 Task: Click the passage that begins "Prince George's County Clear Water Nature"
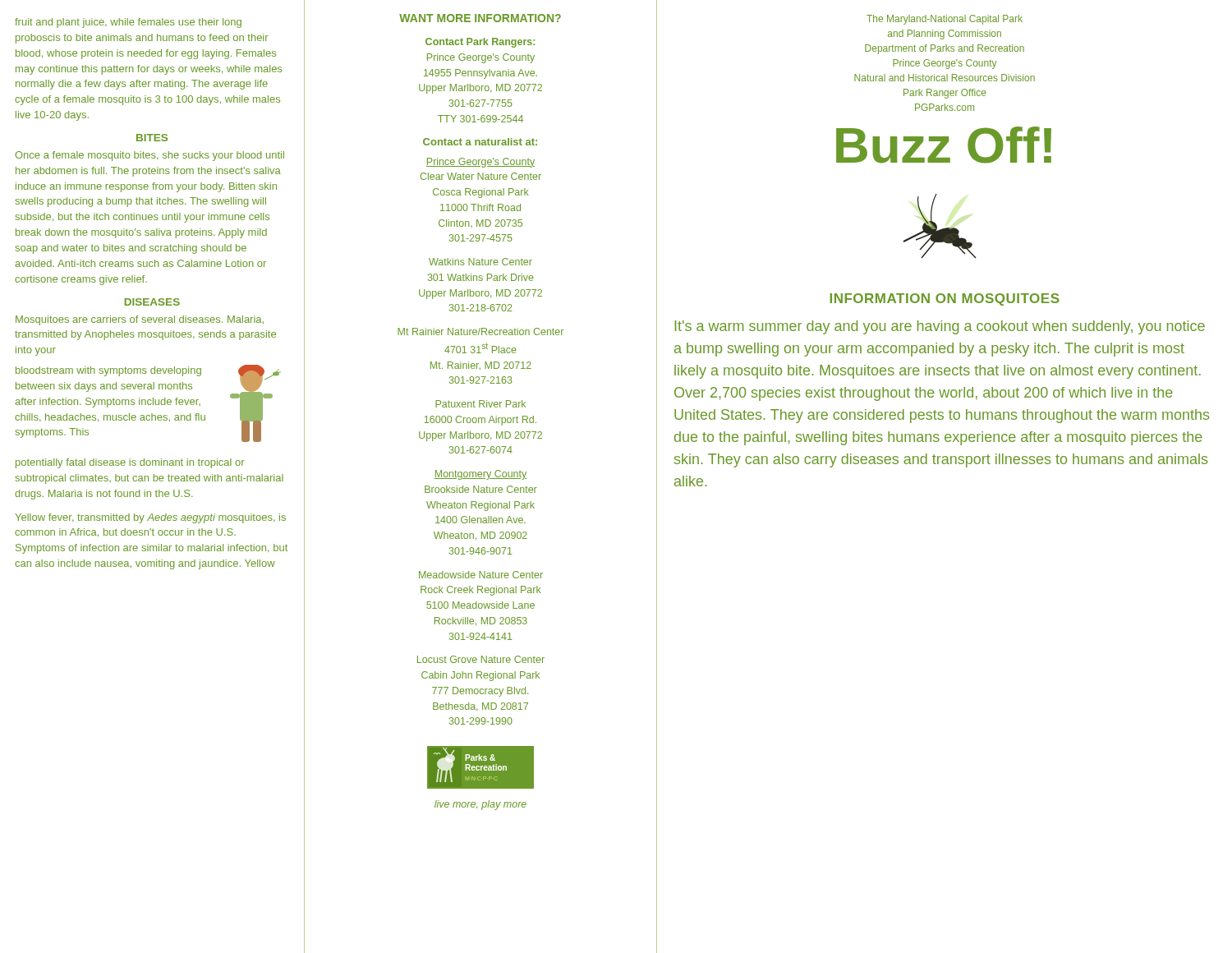pyautogui.click(x=480, y=200)
